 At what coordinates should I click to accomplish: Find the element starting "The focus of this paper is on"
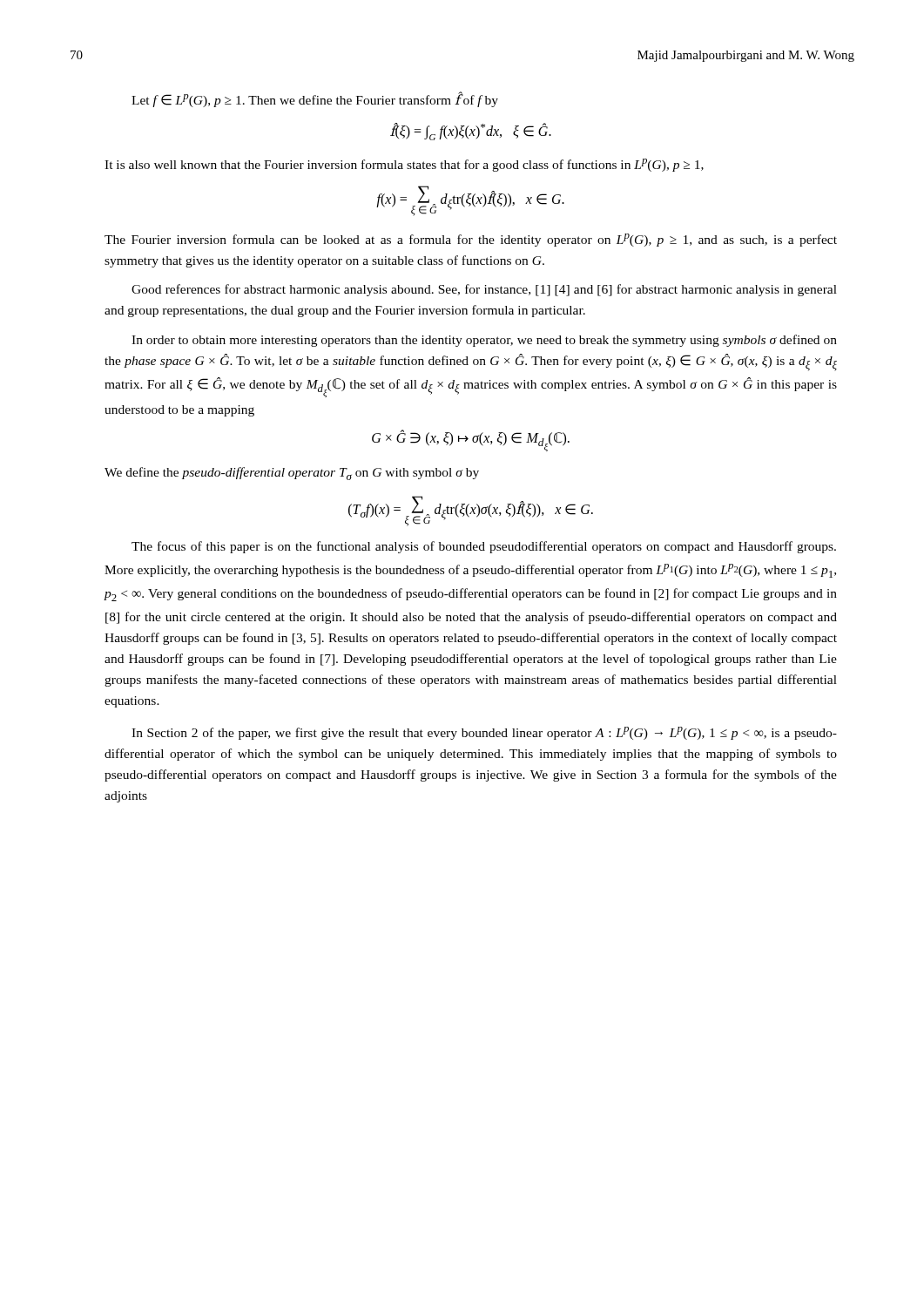point(471,624)
